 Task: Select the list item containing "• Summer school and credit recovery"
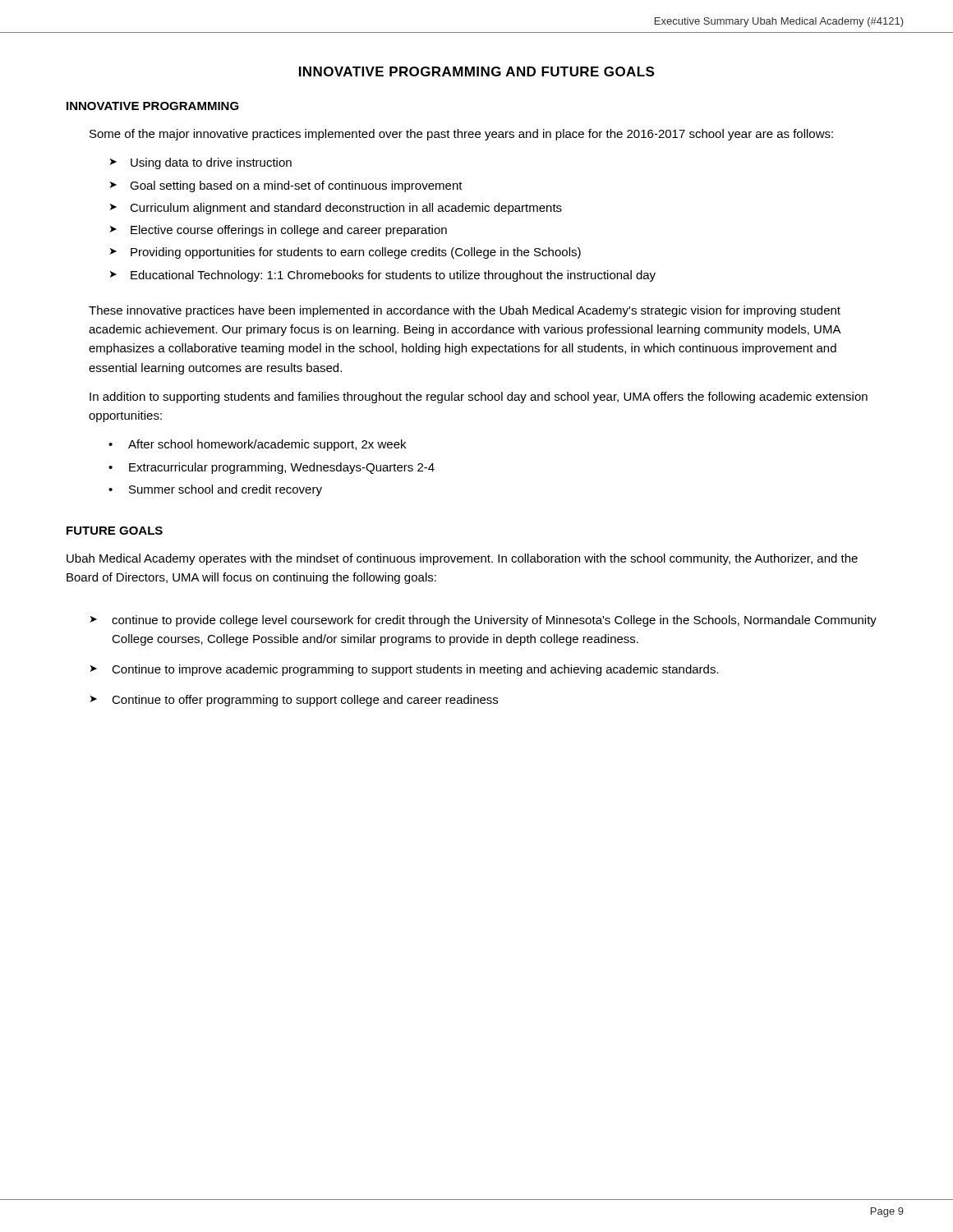point(215,489)
